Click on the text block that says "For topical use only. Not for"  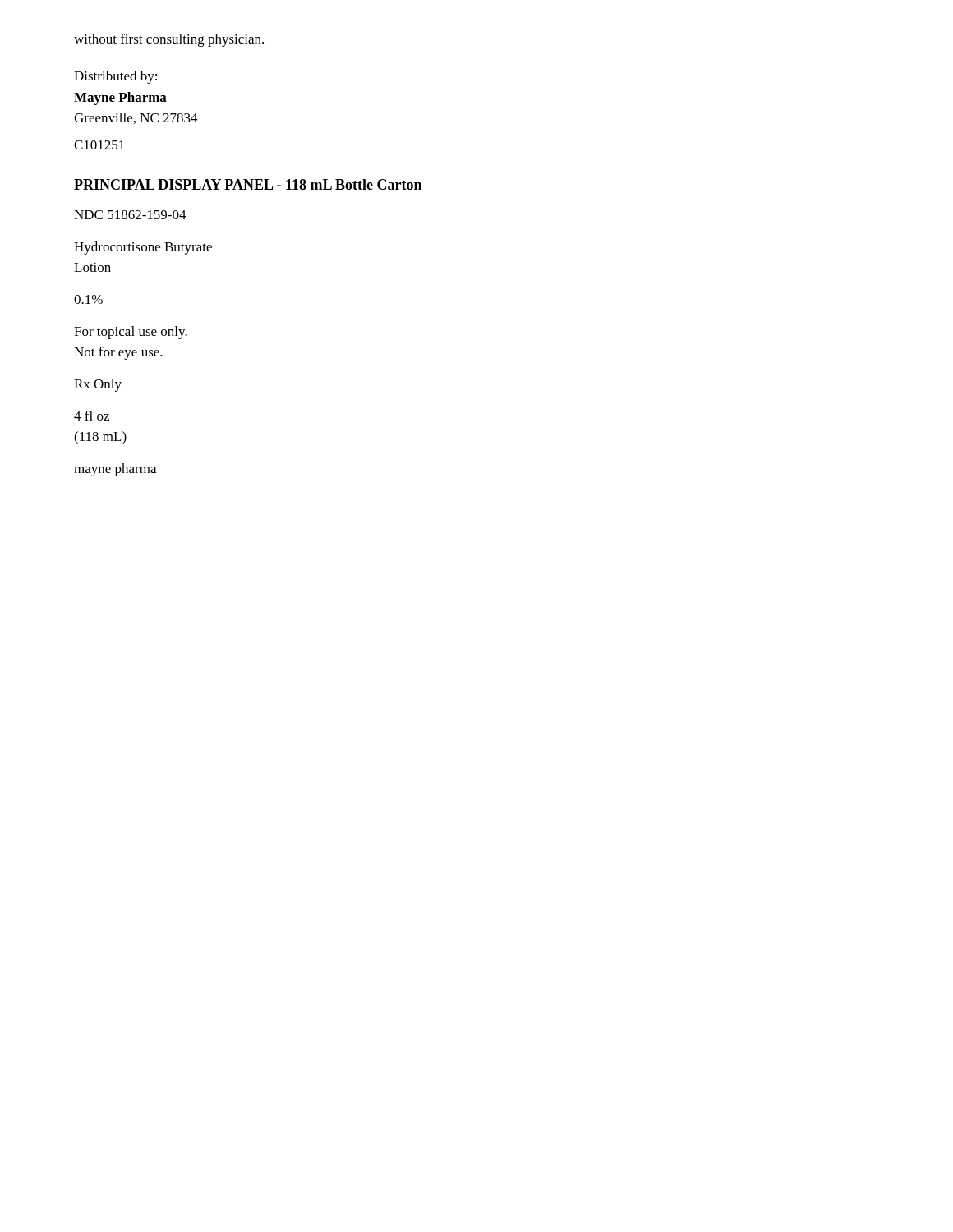tap(131, 341)
